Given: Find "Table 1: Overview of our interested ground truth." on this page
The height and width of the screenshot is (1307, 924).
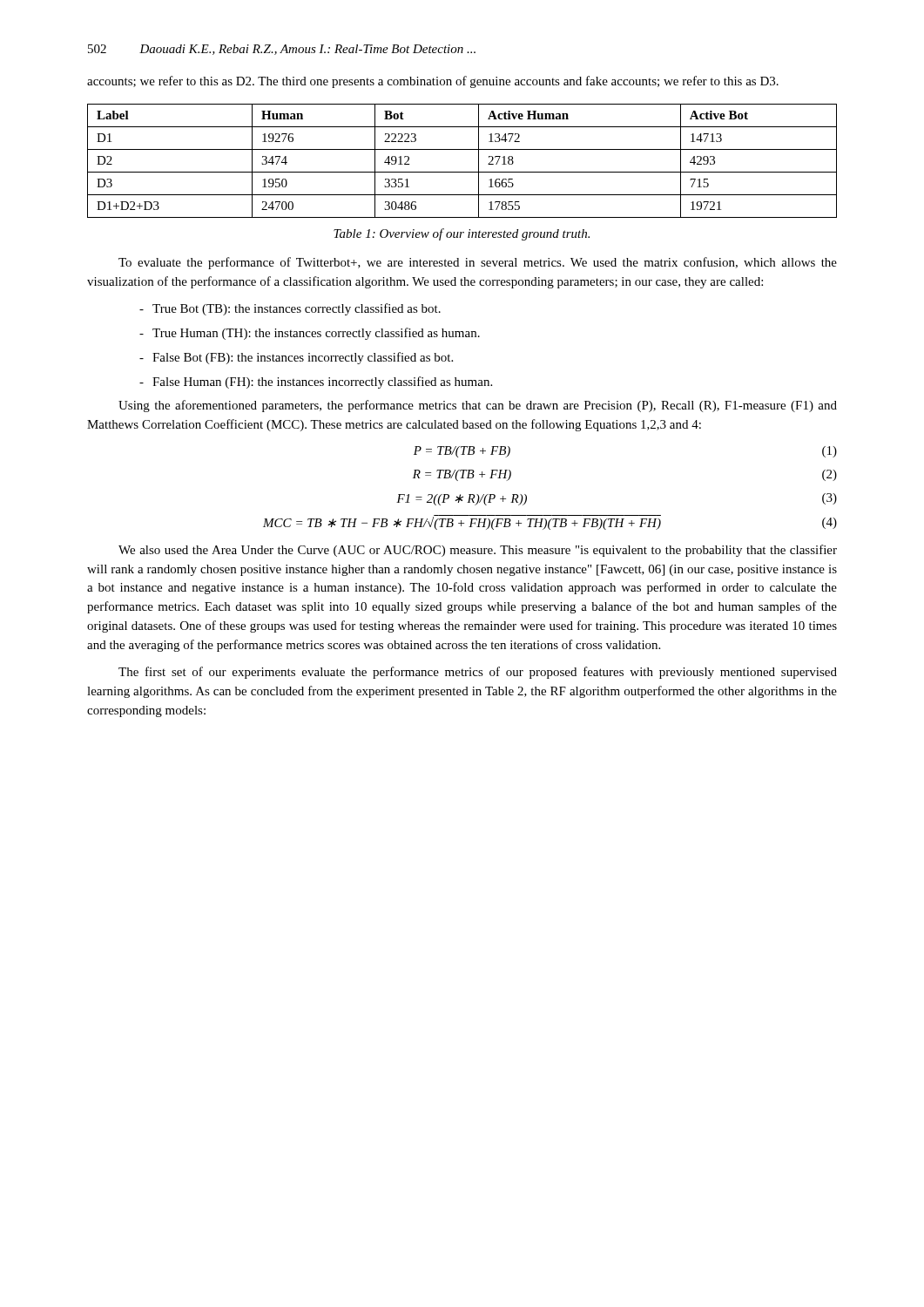Looking at the screenshot, I should coord(462,233).
